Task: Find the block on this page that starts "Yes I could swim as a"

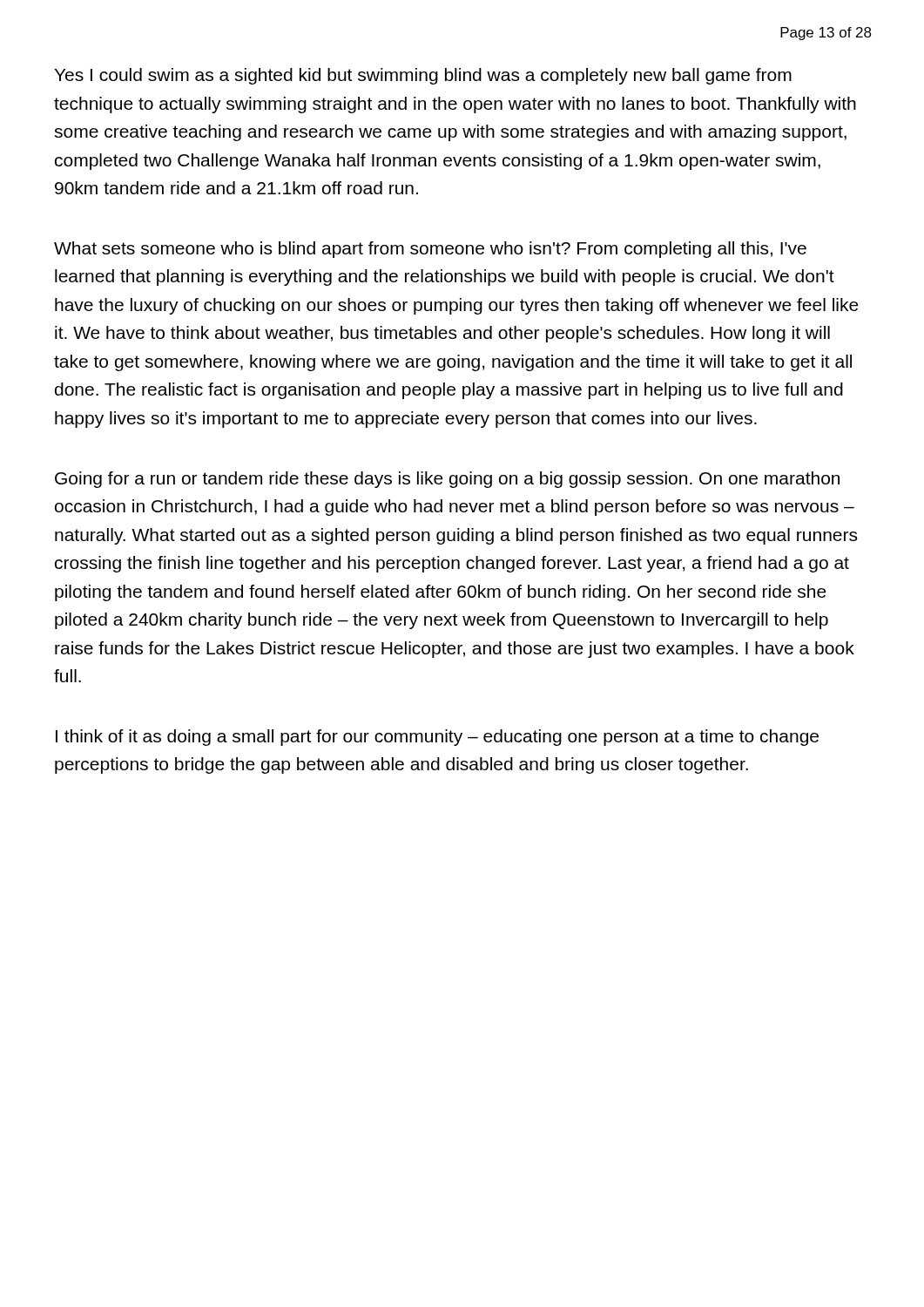Action: pos(455,131)
